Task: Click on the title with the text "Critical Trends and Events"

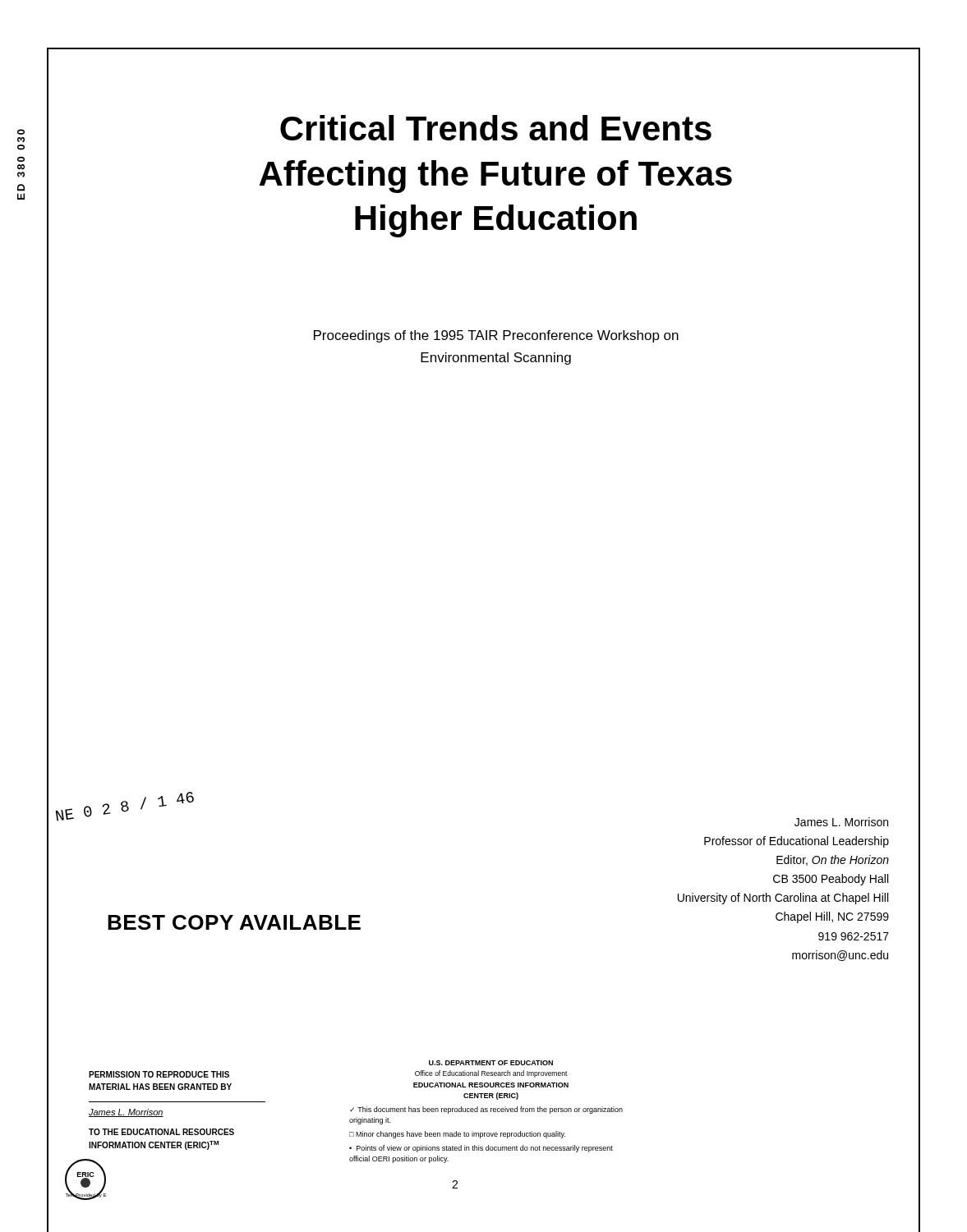Action: point(496,174)
